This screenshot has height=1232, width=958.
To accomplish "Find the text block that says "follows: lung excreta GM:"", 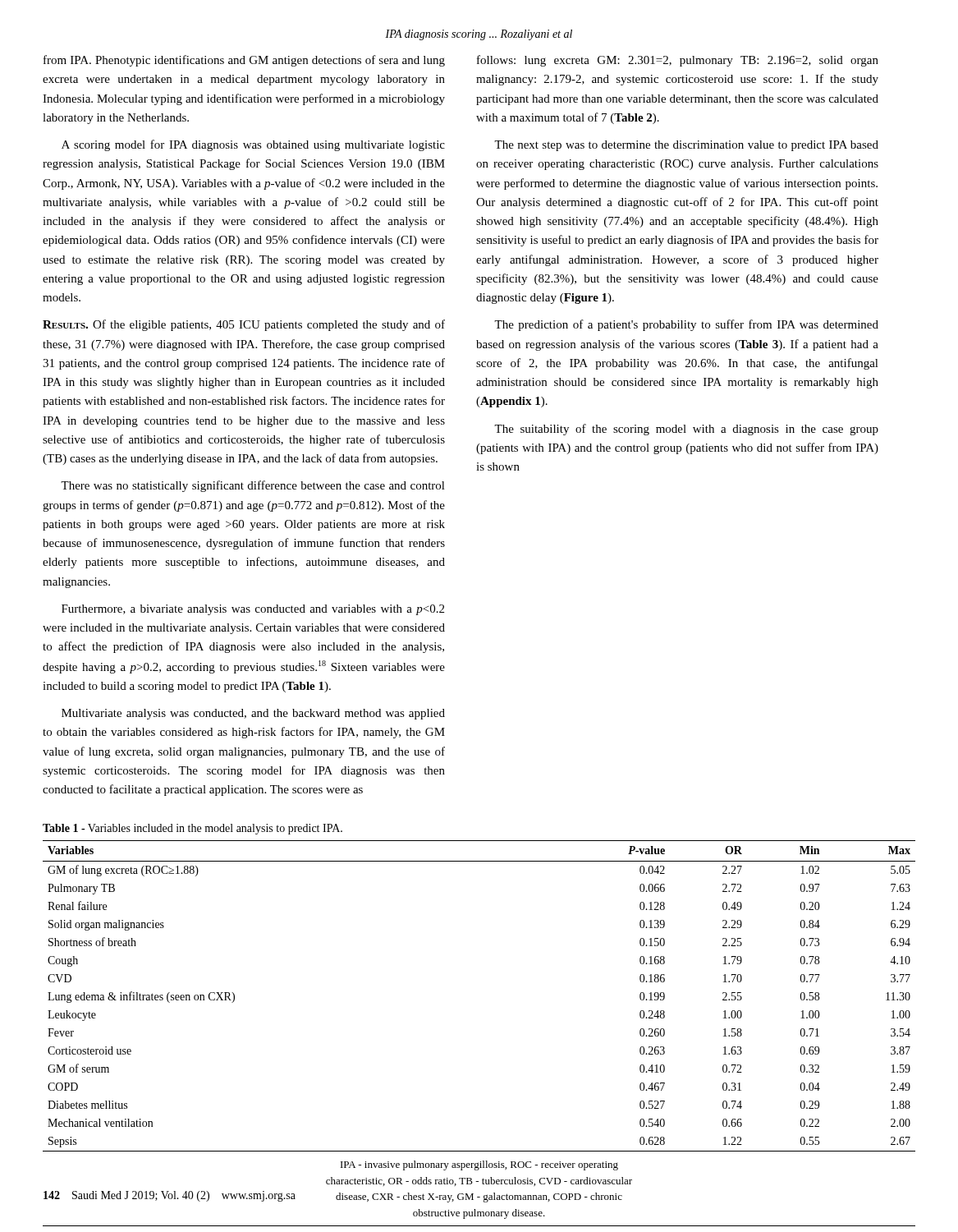I will click(677, 89).
